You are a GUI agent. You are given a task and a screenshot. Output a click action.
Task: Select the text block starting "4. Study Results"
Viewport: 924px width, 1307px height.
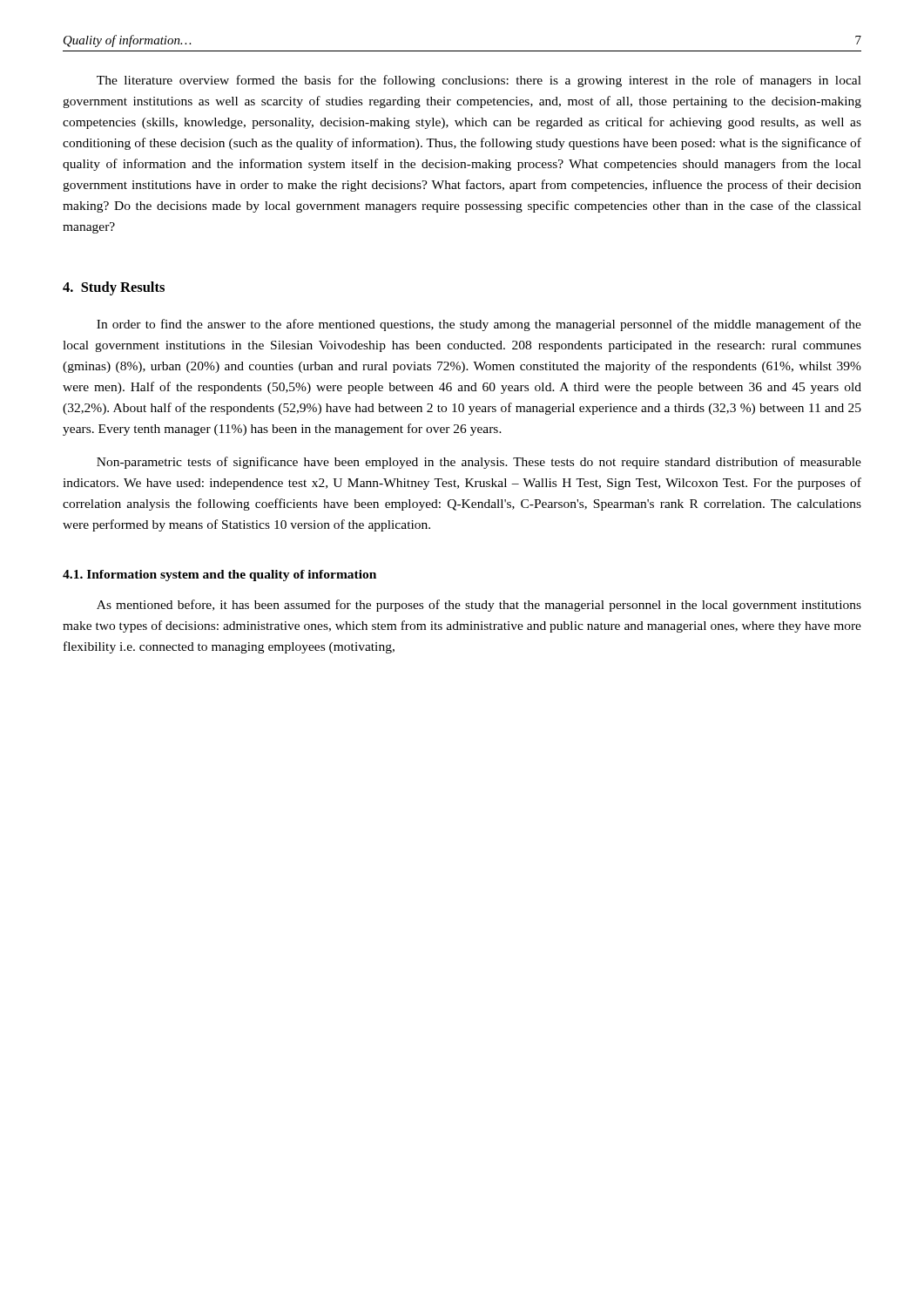tap(114, 287)
